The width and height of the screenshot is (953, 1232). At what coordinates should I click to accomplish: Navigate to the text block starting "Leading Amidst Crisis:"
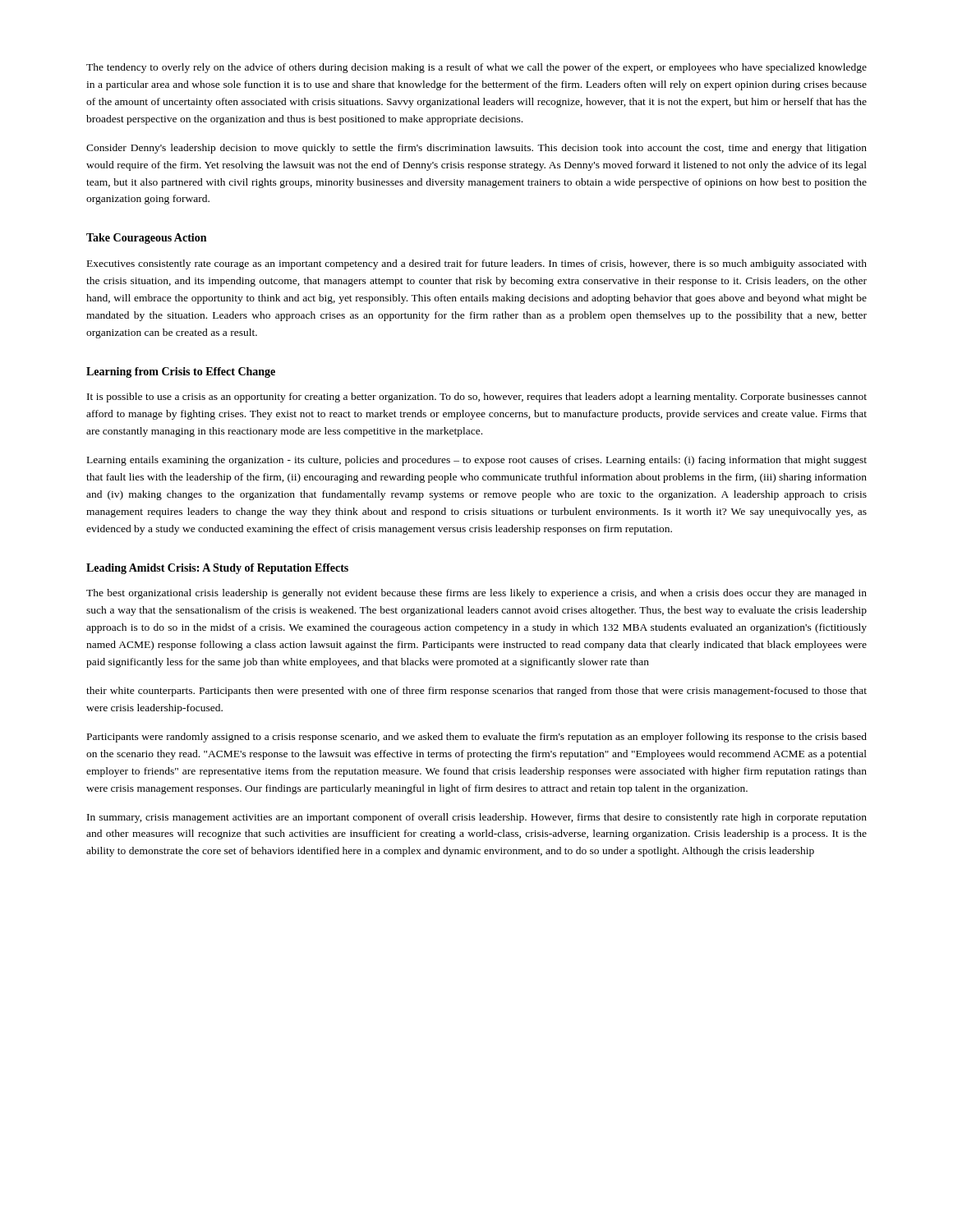[x=217, y=568]
